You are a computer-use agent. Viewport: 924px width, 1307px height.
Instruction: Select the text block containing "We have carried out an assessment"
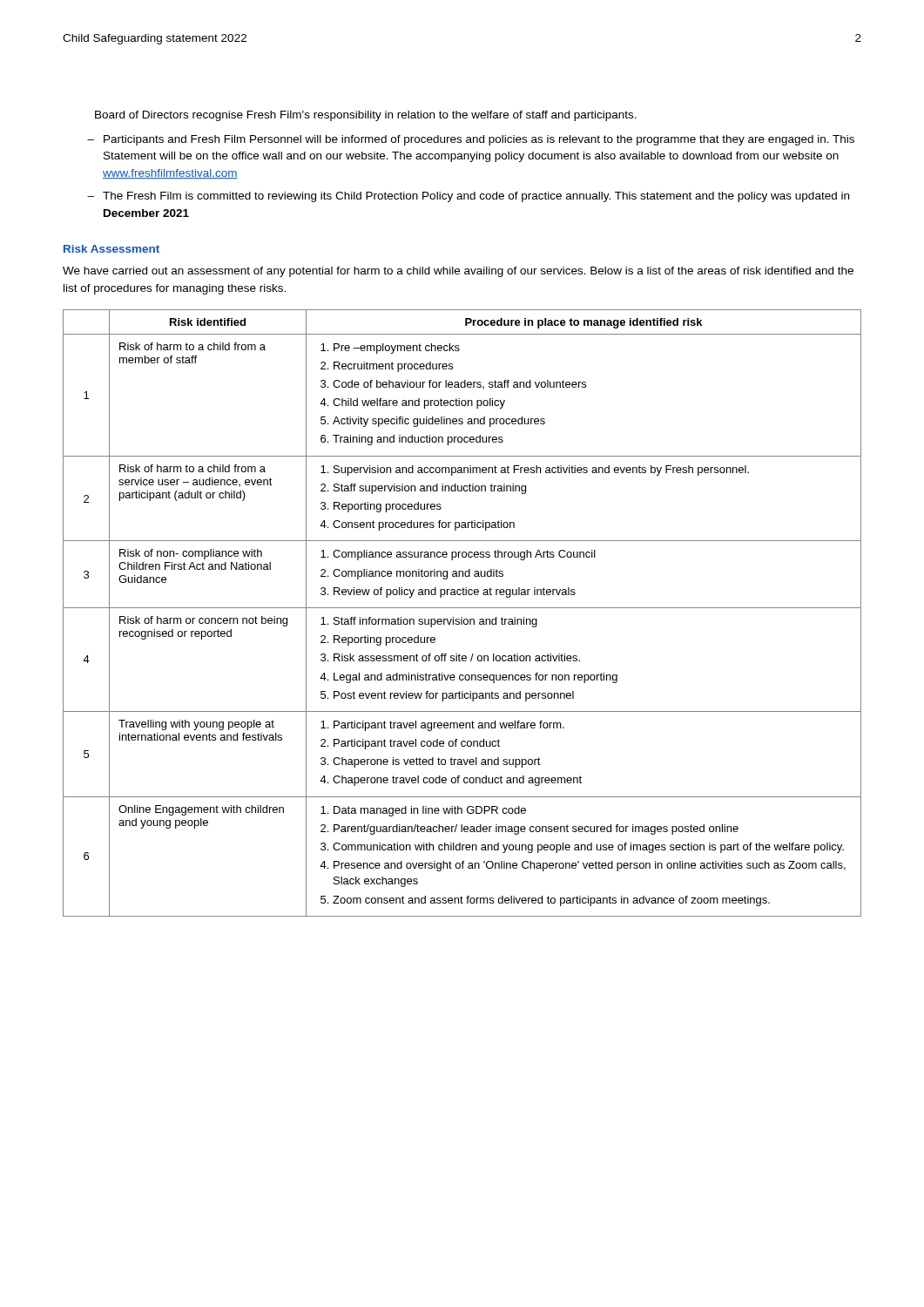coord(458,279)
